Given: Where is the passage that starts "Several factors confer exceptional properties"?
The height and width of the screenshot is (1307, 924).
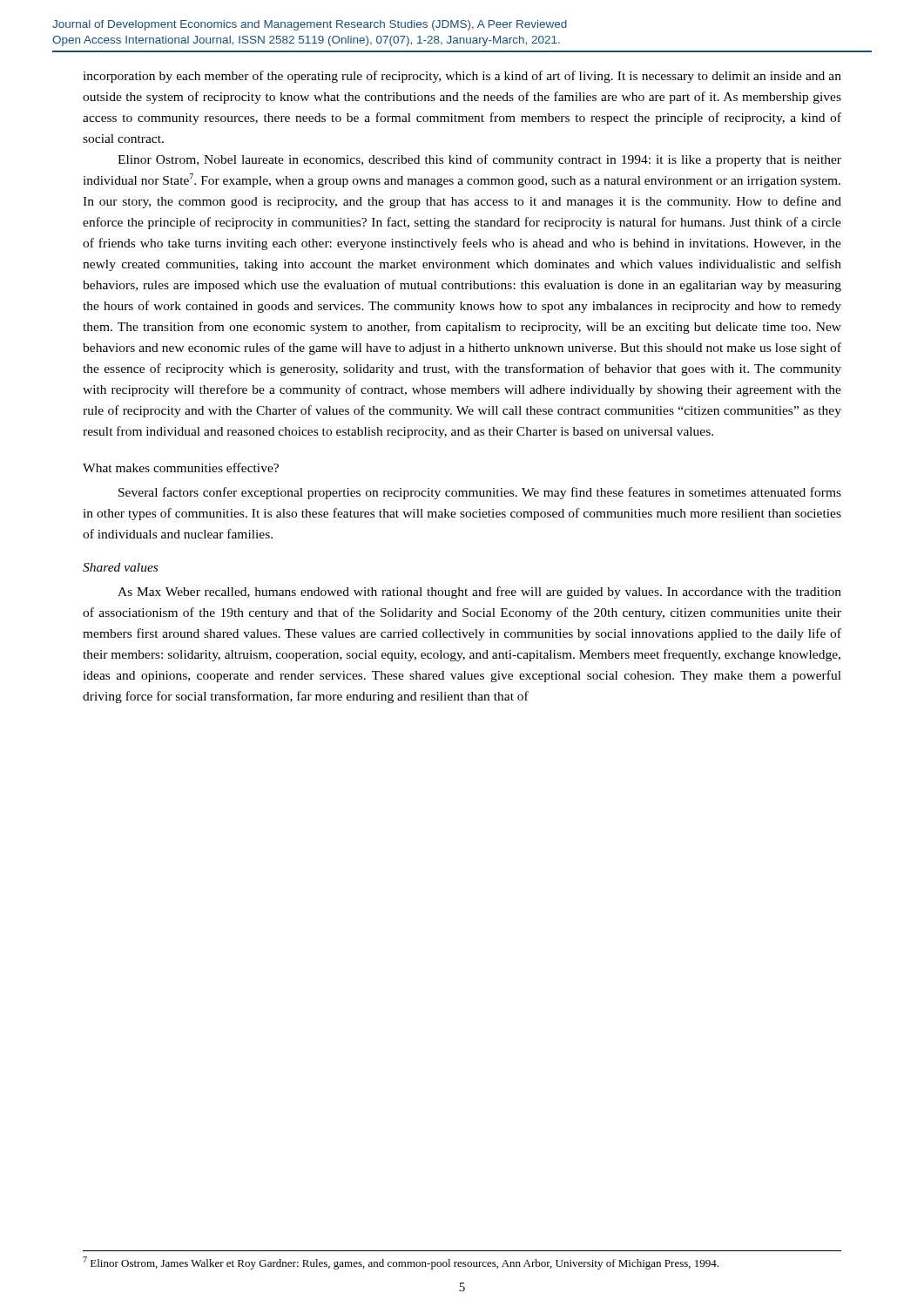Looking at the screenshot, I should tap(462, 514).
